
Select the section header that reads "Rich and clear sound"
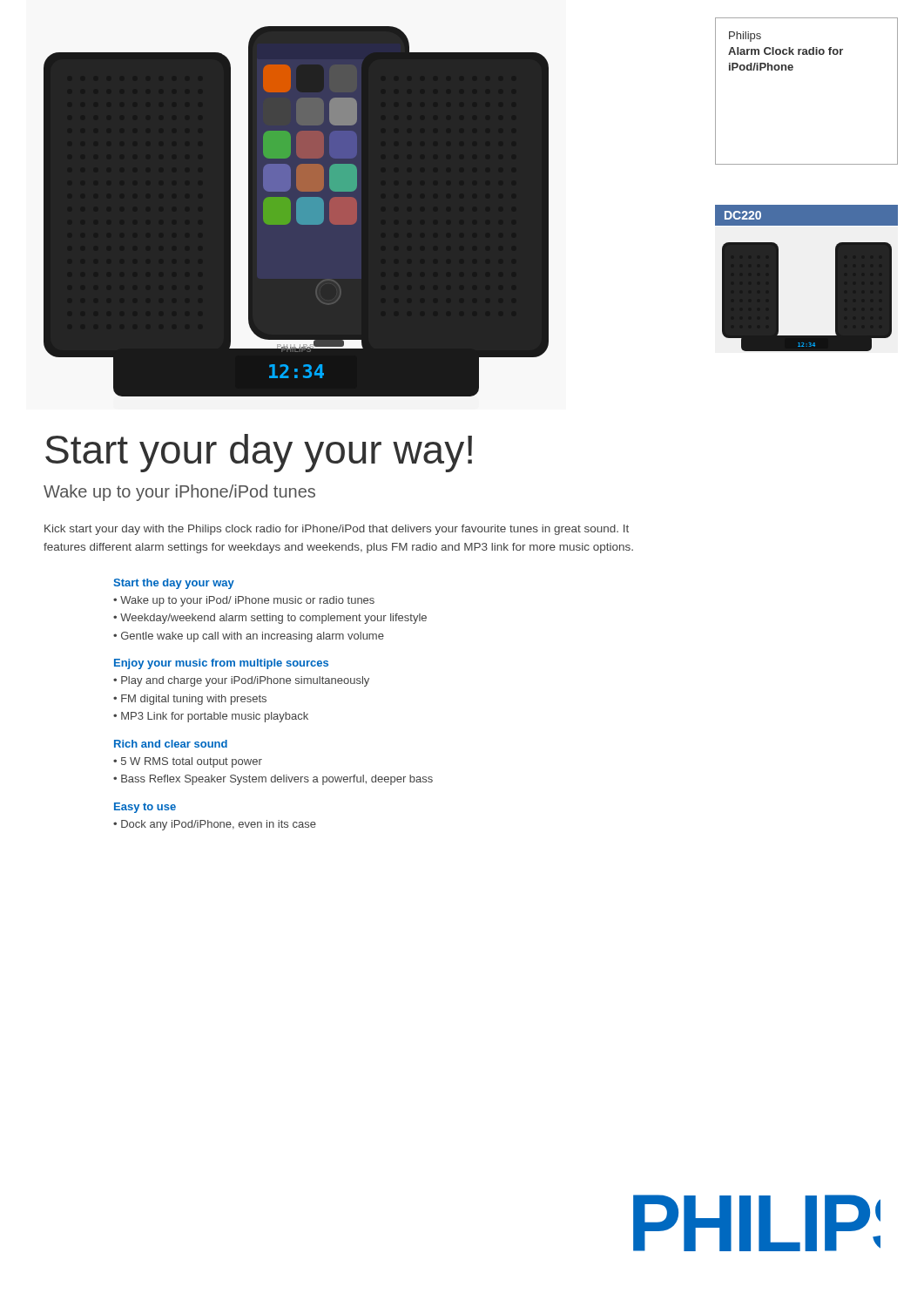170,743
